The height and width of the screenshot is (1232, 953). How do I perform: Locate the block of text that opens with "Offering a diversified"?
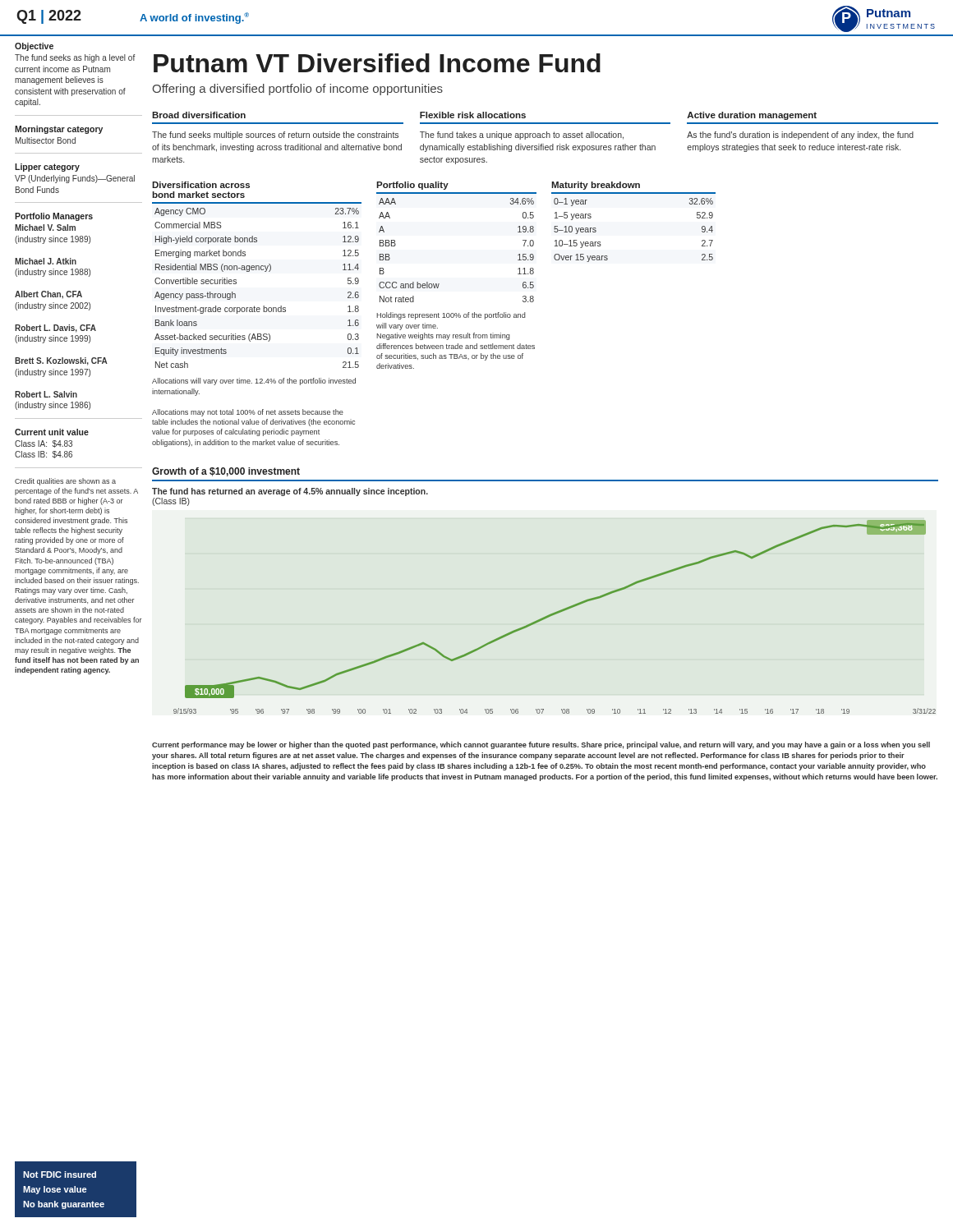click(297, 88)
